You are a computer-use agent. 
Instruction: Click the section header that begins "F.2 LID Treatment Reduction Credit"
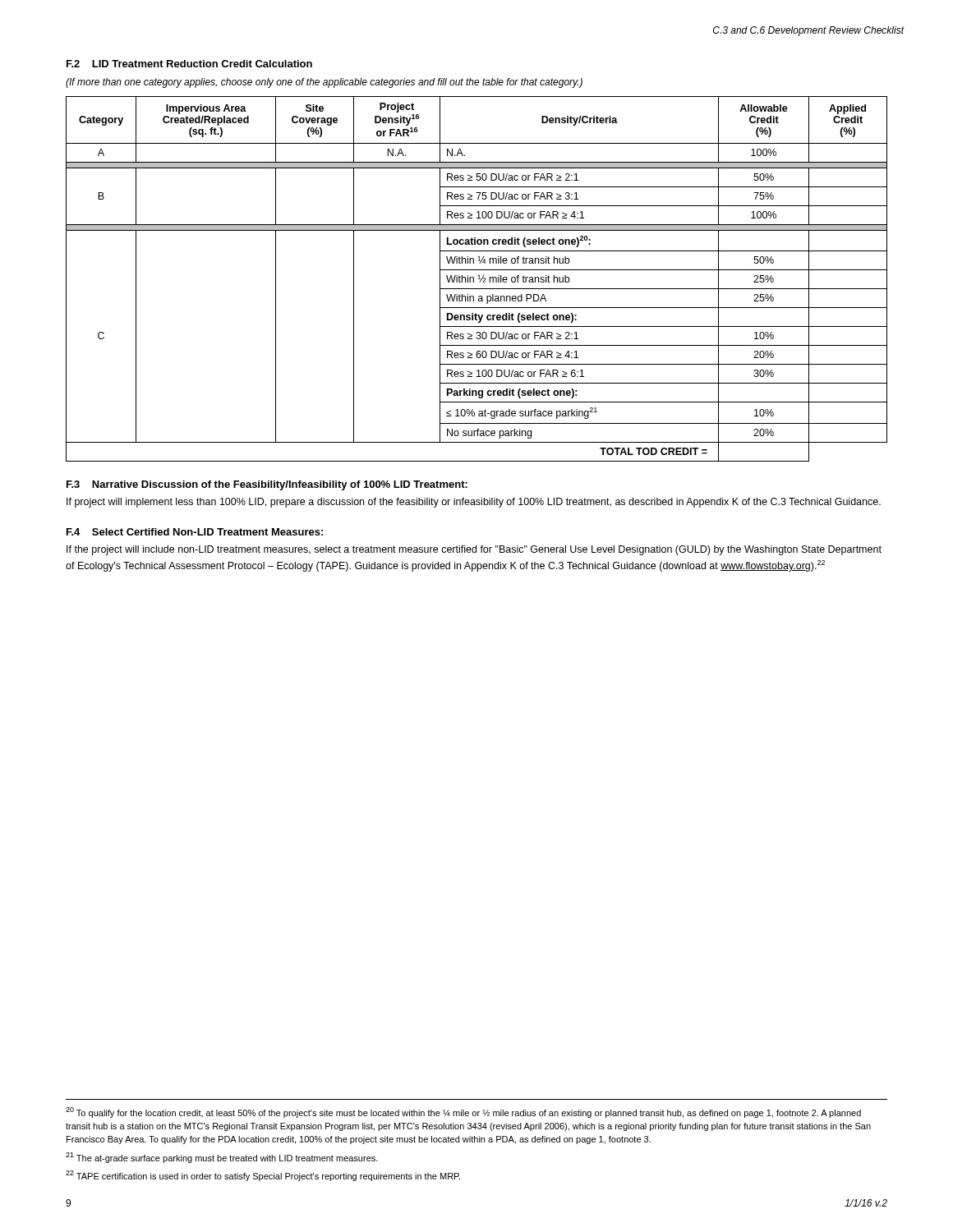[x=189, y=64]
